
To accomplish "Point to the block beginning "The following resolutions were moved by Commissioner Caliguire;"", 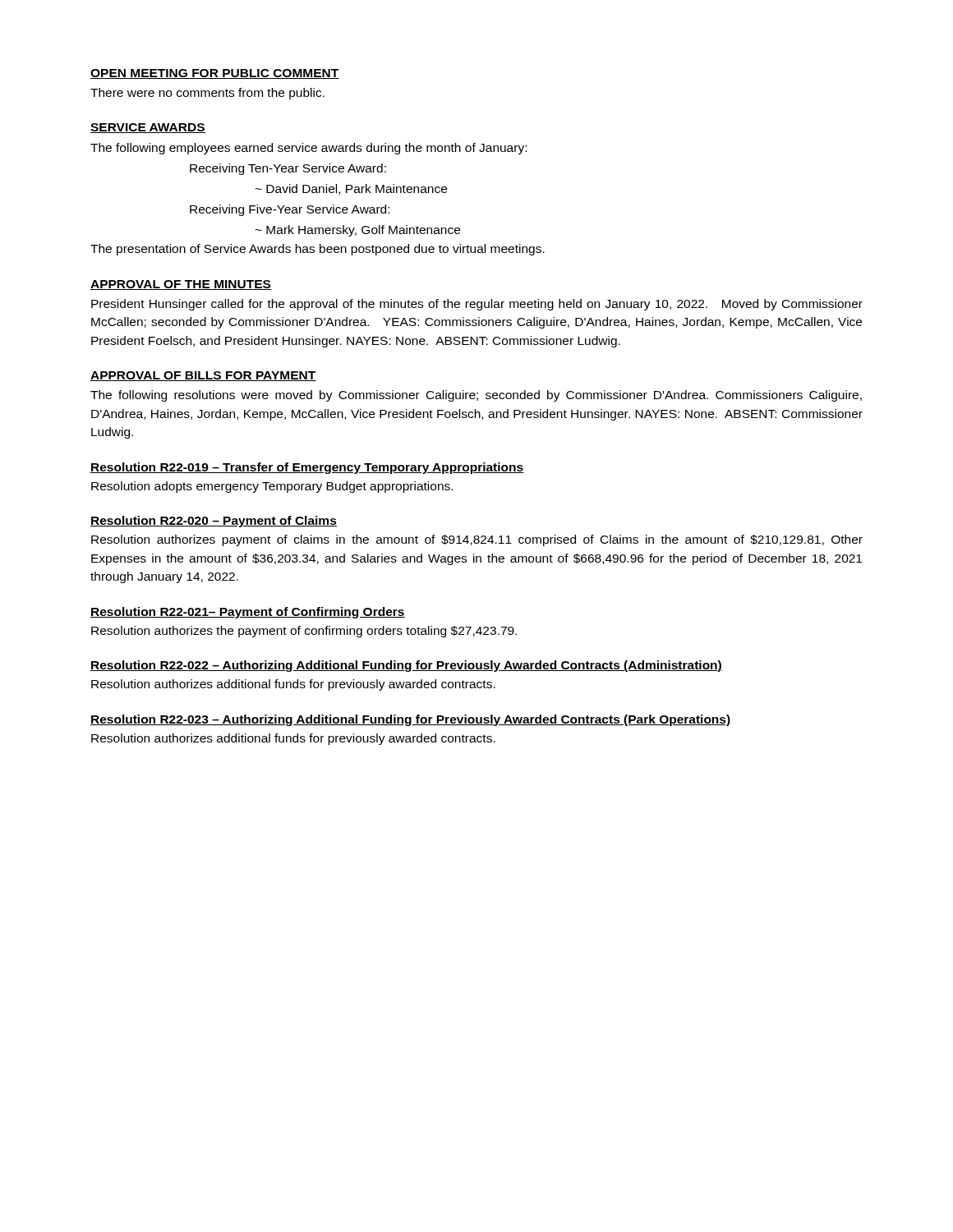I will (x=476, y=414).
